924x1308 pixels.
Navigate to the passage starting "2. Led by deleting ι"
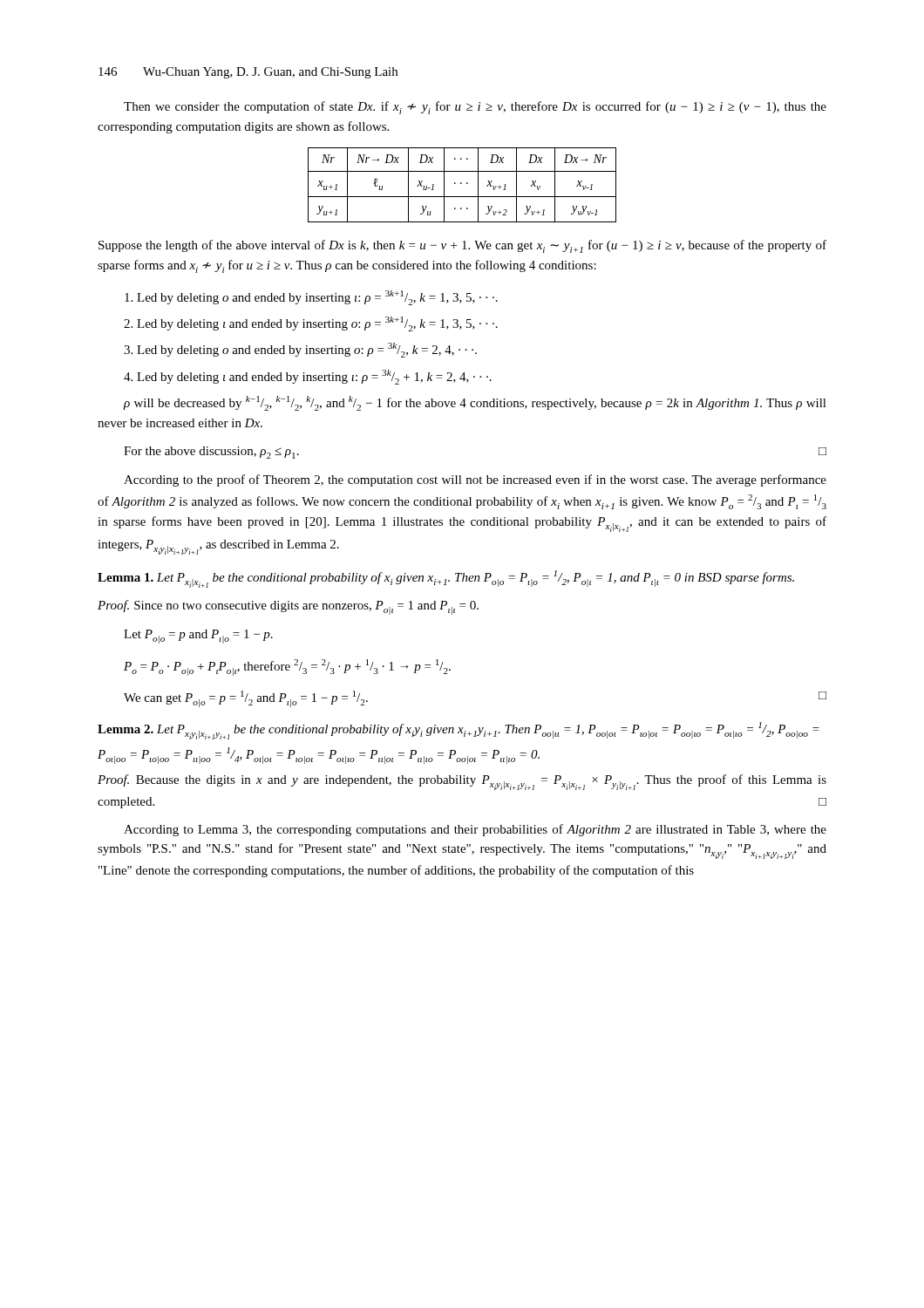coord(475,324)
